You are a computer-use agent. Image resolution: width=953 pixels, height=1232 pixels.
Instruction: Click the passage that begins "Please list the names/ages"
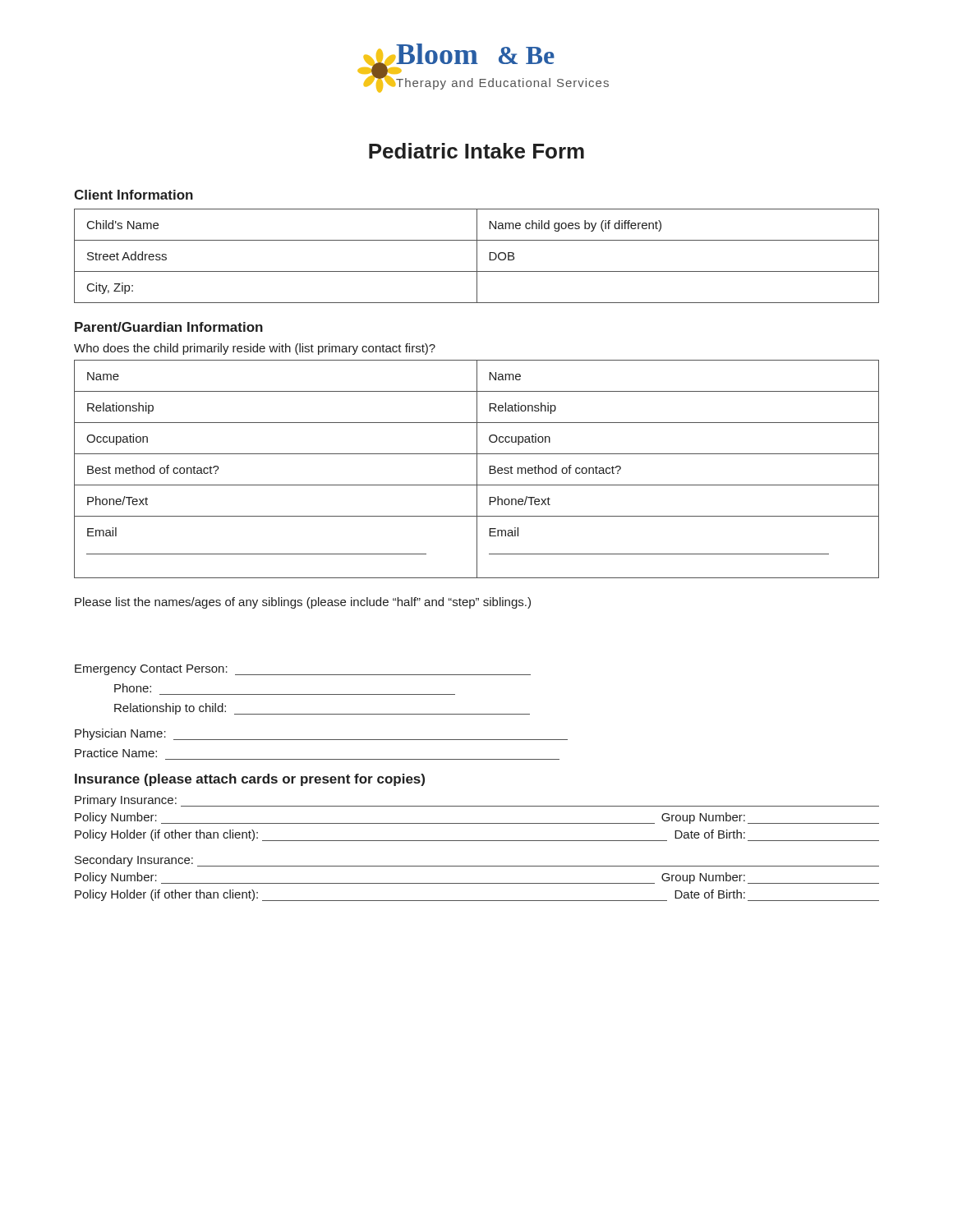click(x=303, y=602)
